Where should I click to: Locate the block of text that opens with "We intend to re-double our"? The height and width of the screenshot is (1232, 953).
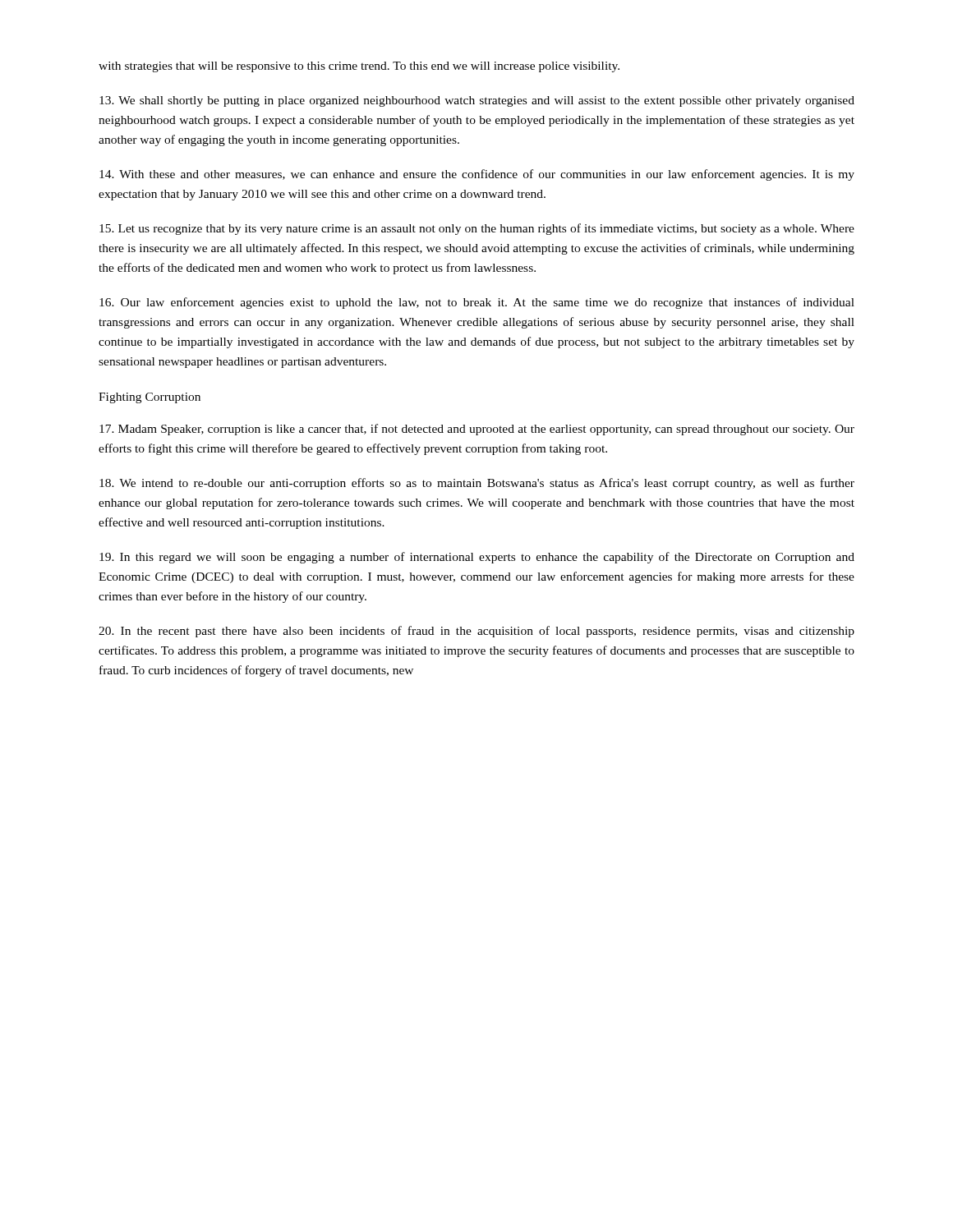[476, 502]
